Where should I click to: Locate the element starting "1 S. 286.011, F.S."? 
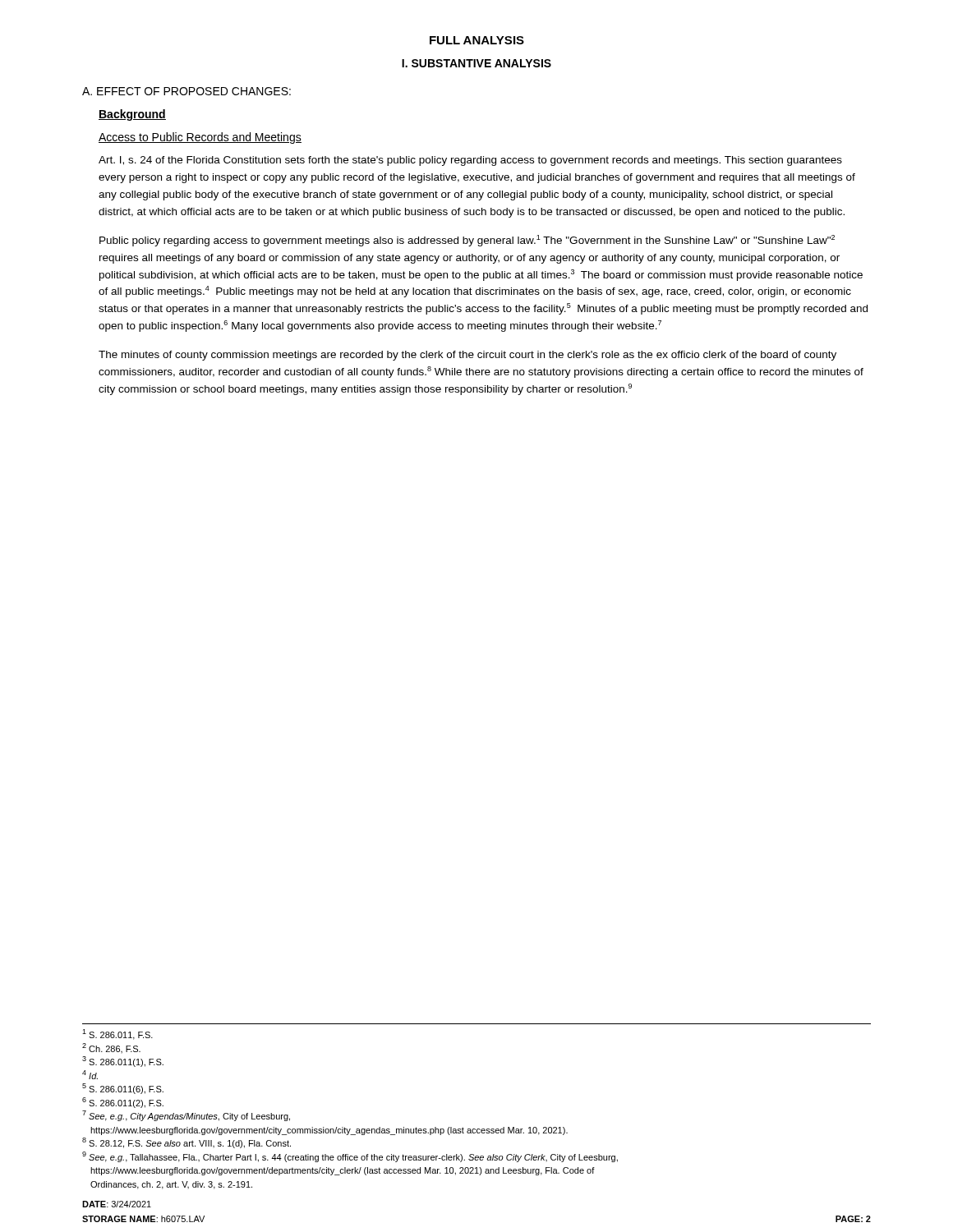point(118,1034)
